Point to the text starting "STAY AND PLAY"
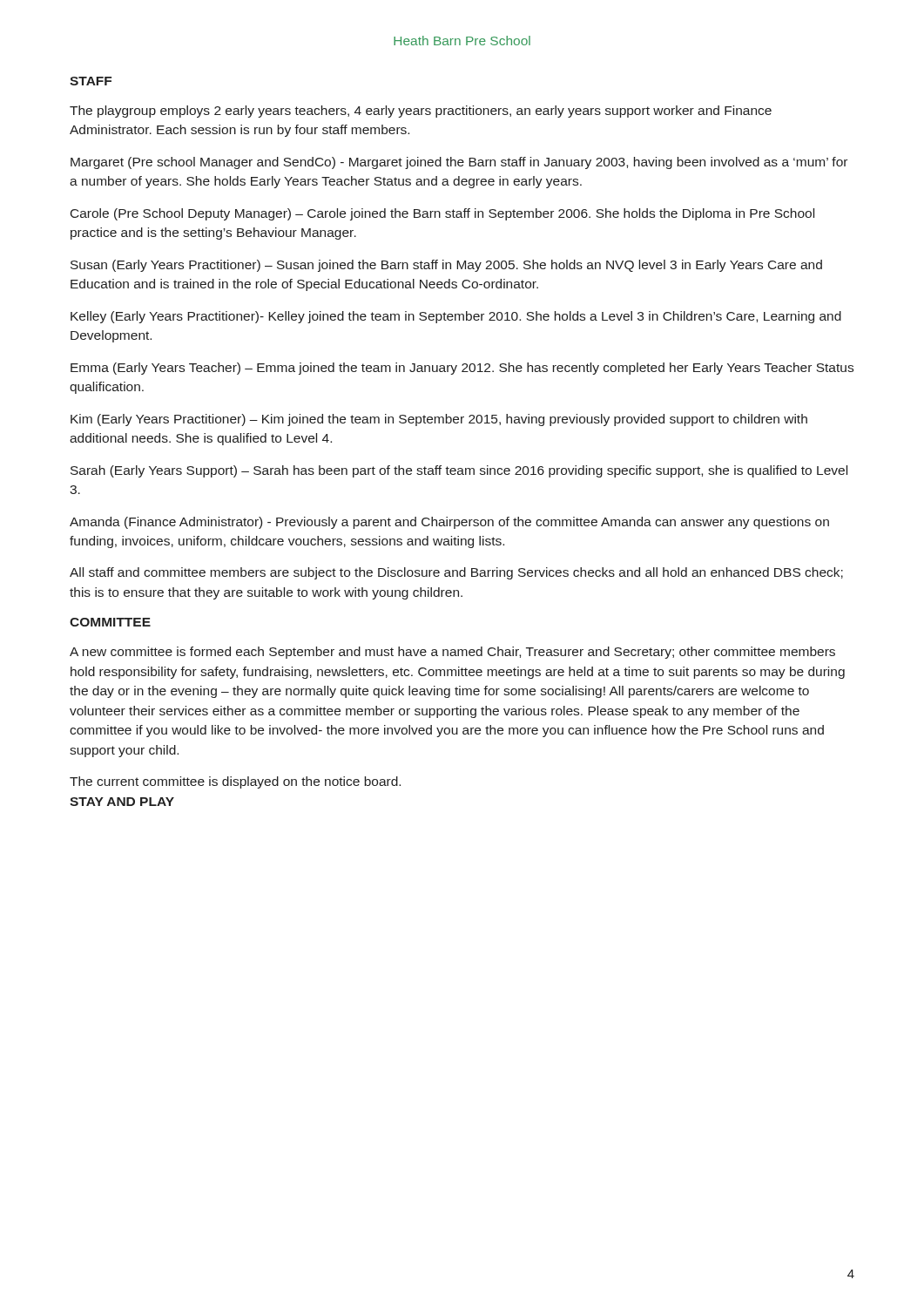The image size is (924, 1307). point(122,801)
